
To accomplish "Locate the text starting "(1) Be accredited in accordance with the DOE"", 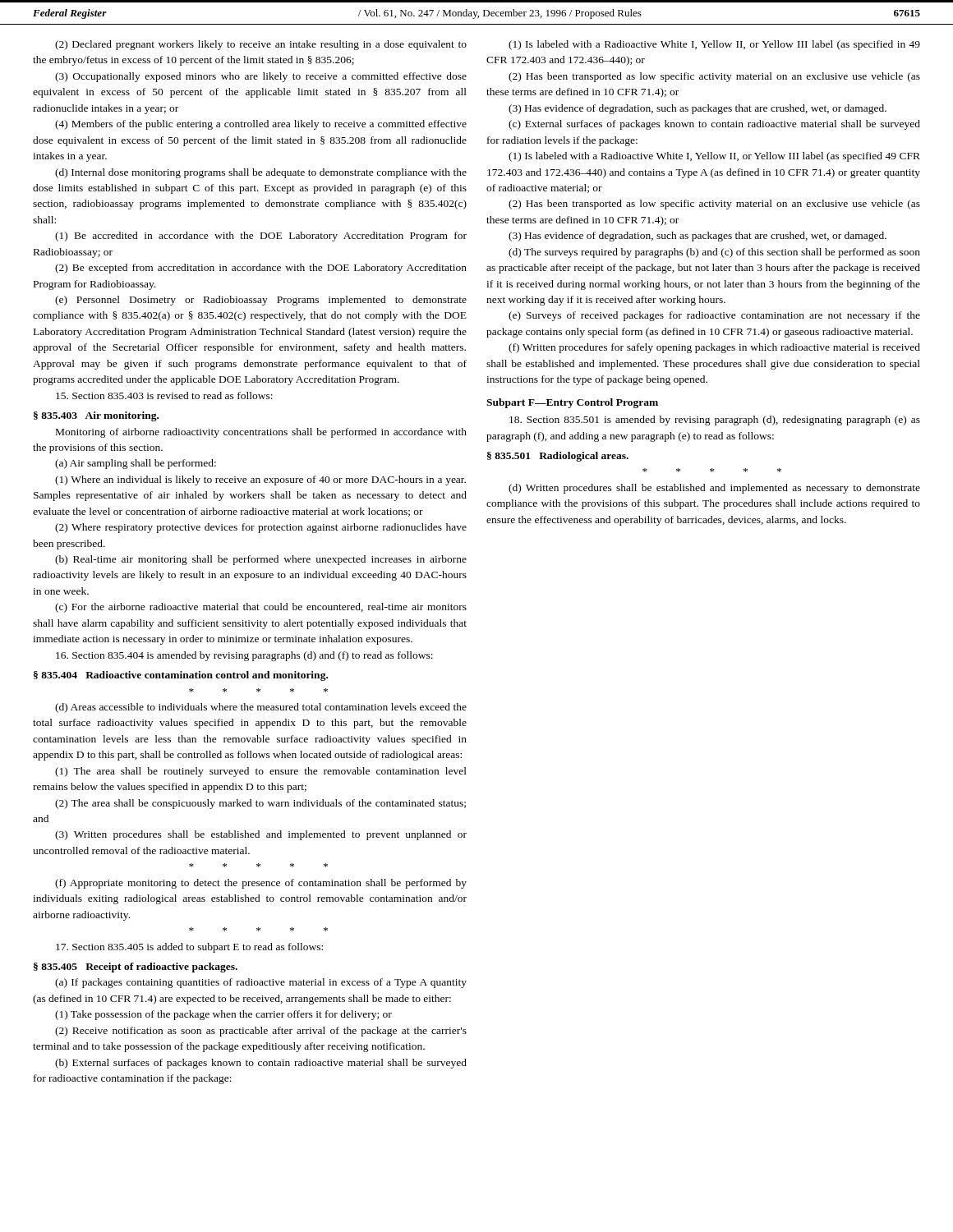I will pos(250,244).
